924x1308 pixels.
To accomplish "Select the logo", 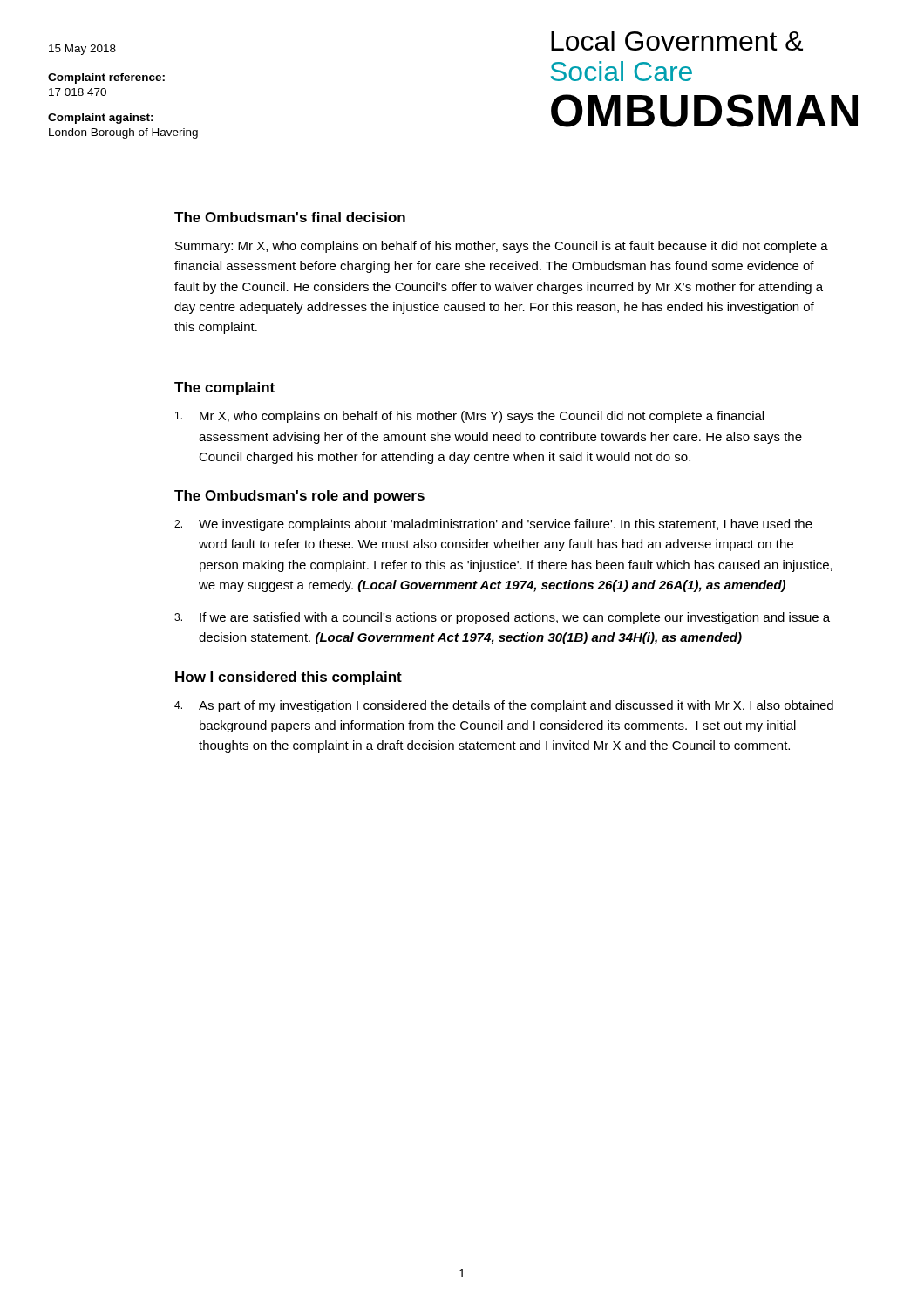I will [x=715, y=81].
